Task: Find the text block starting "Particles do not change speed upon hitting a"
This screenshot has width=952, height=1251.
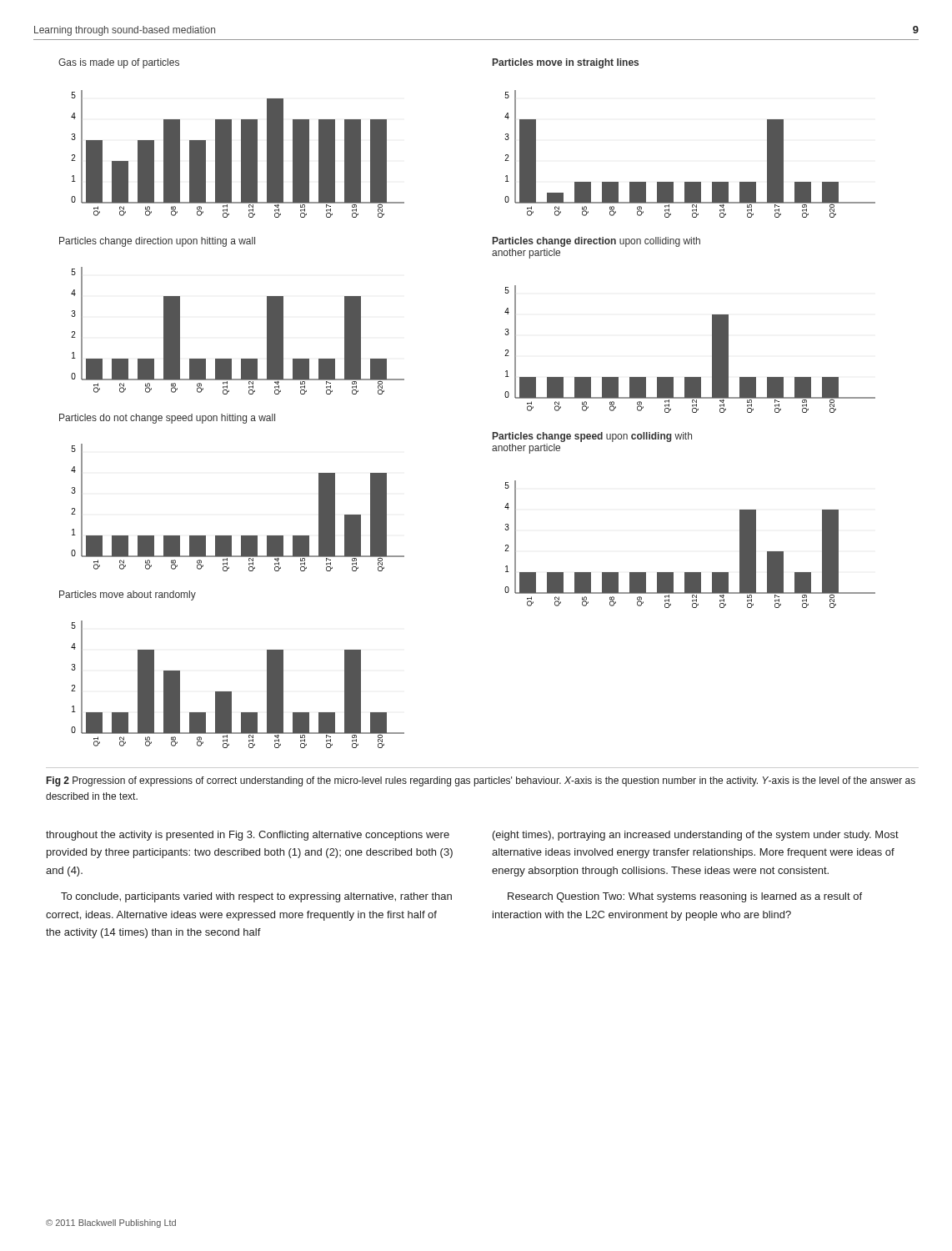Action: [x=167, y=418]
